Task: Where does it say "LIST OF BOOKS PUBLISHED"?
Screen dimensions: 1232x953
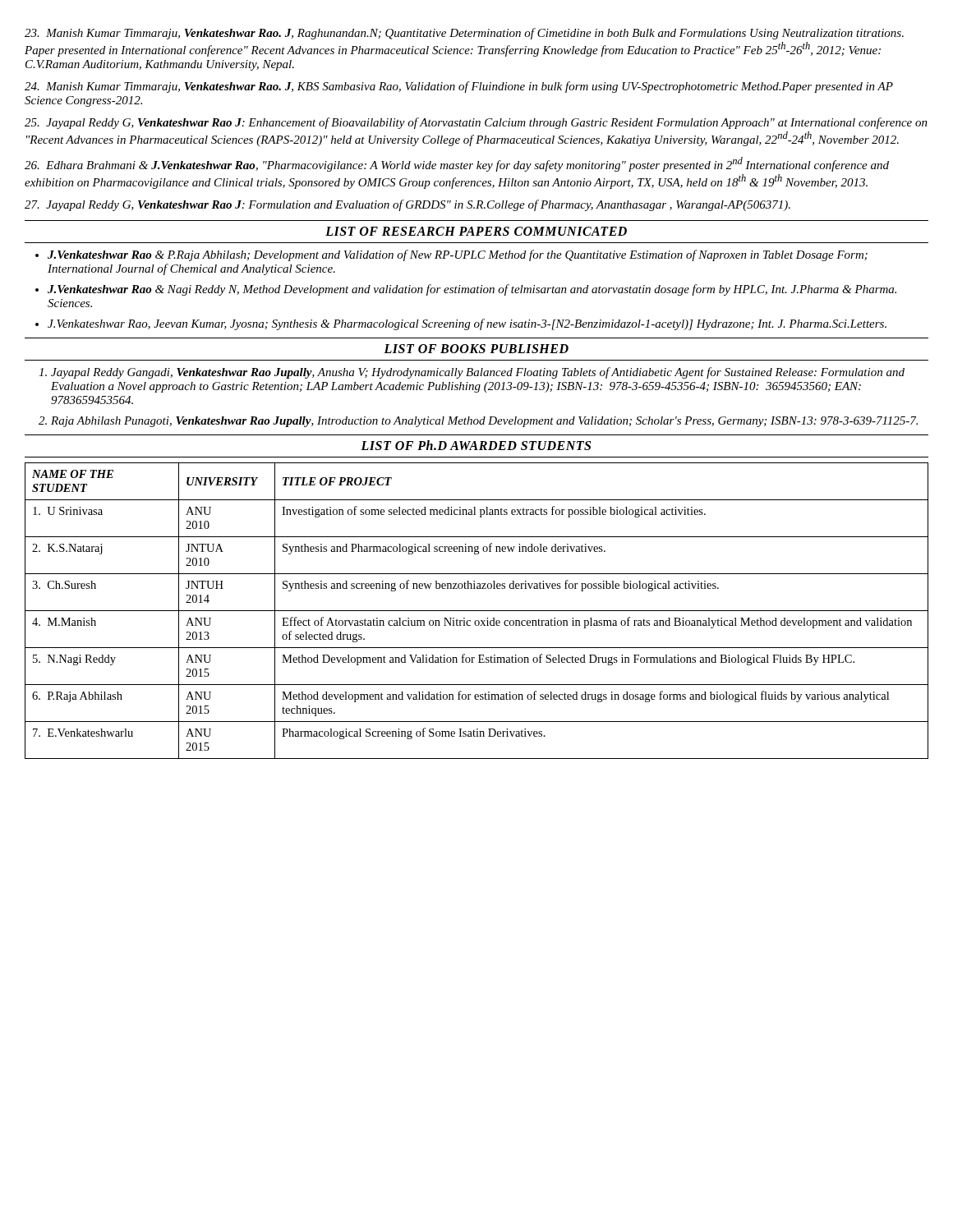Action: point(476,349)
